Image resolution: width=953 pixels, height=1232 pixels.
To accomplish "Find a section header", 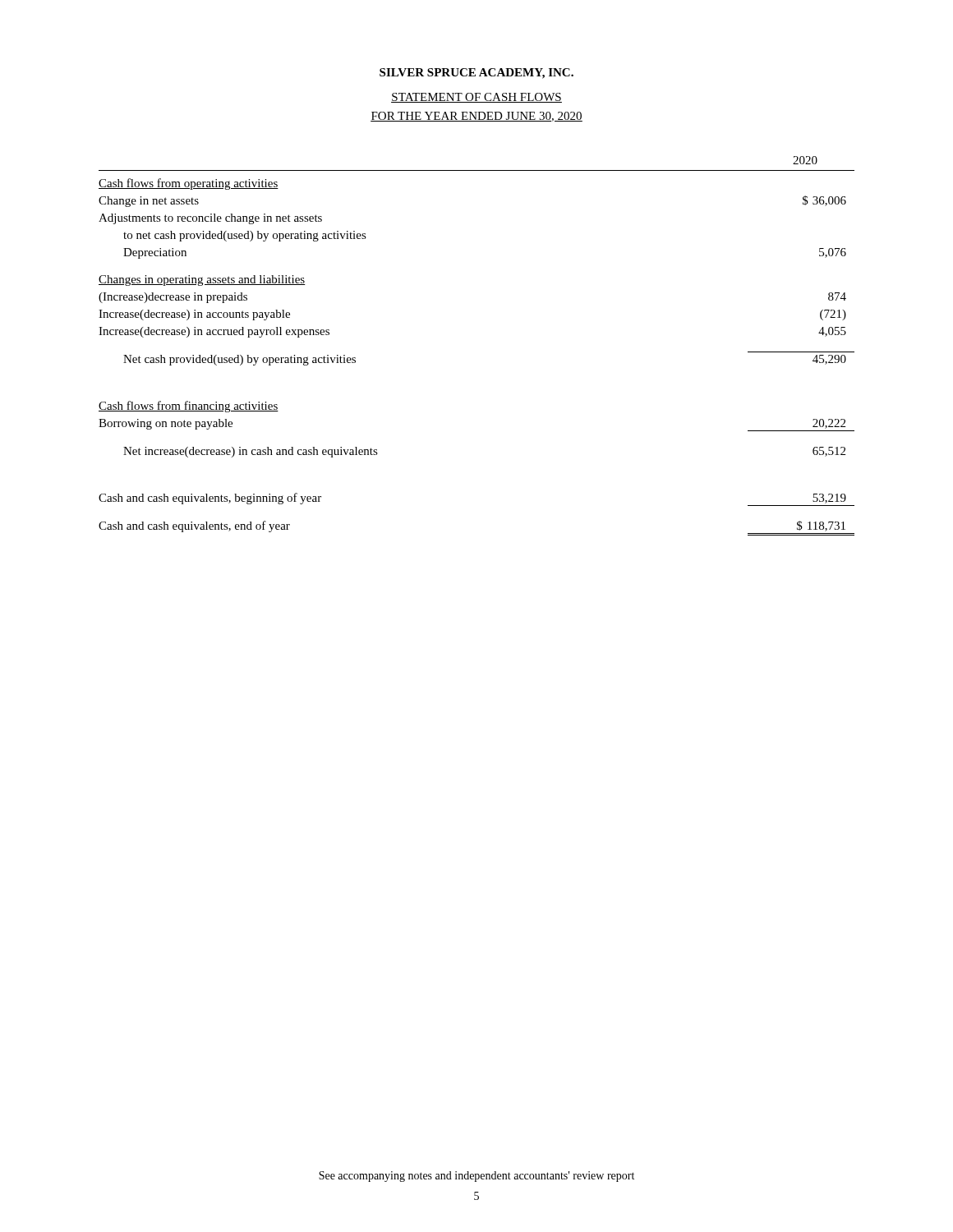I will coord(476,106).
